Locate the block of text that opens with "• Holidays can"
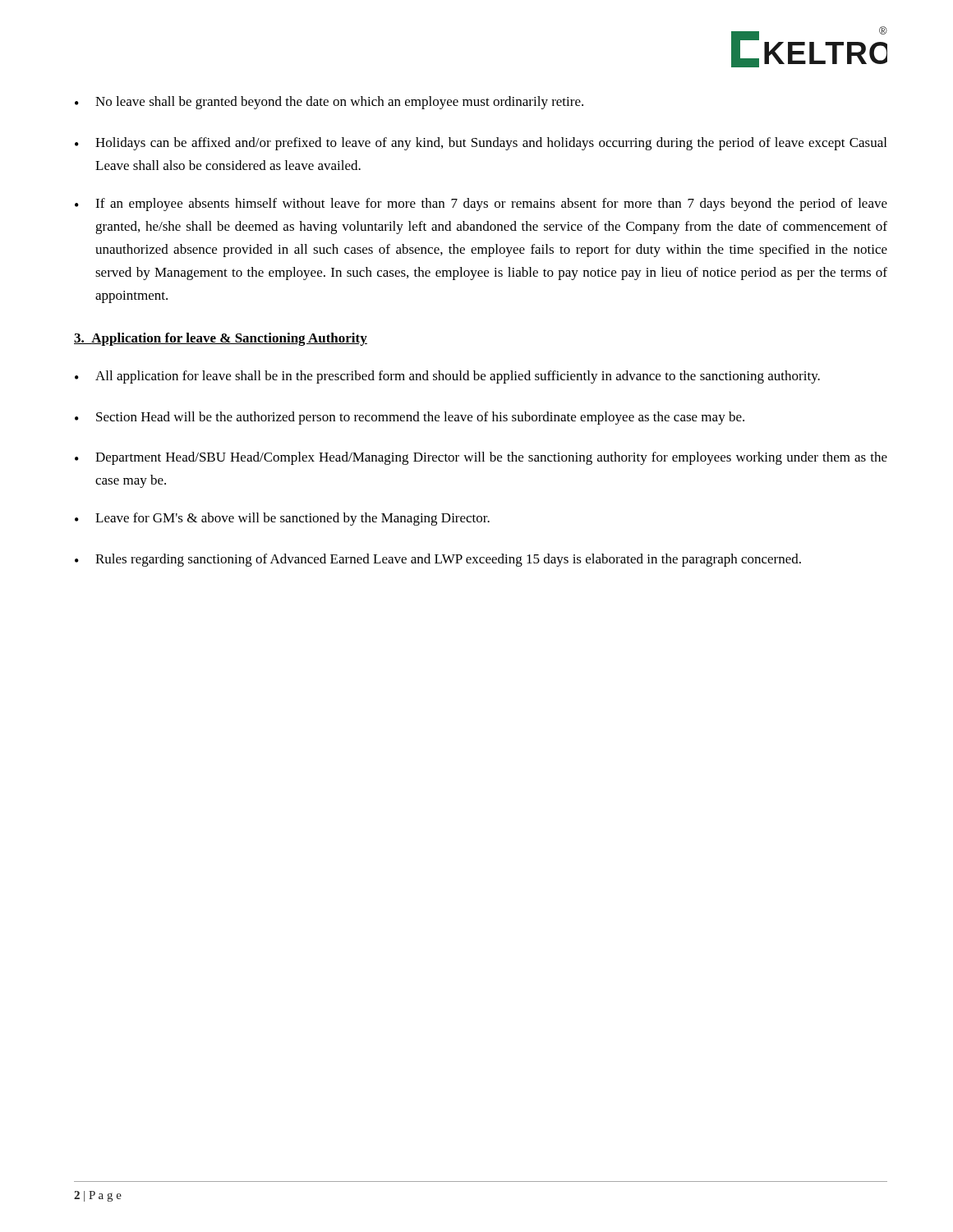Screen dimensions: 1232x953 pos(481,154)
